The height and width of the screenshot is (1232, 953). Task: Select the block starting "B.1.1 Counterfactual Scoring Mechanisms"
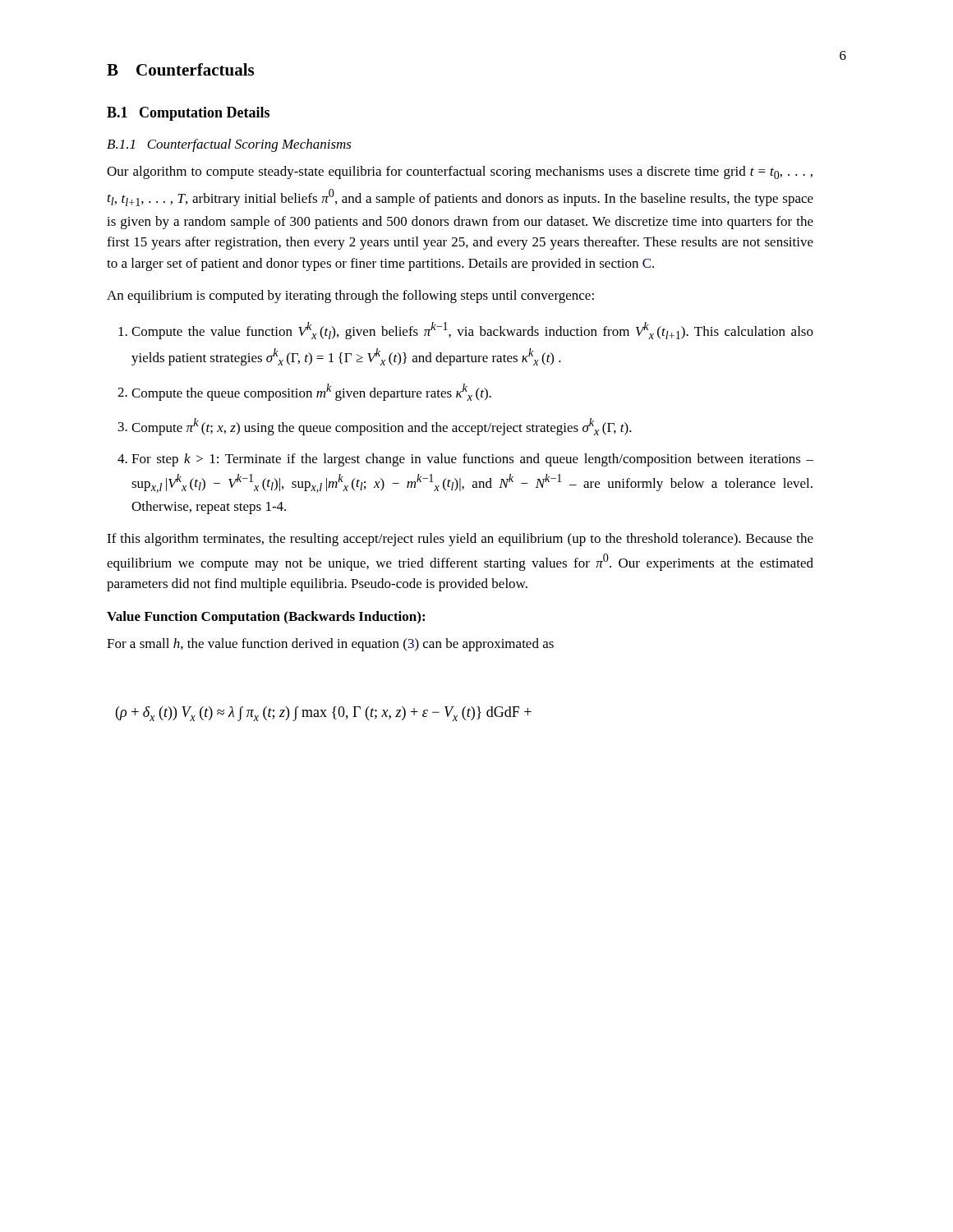tap(229, 145)
